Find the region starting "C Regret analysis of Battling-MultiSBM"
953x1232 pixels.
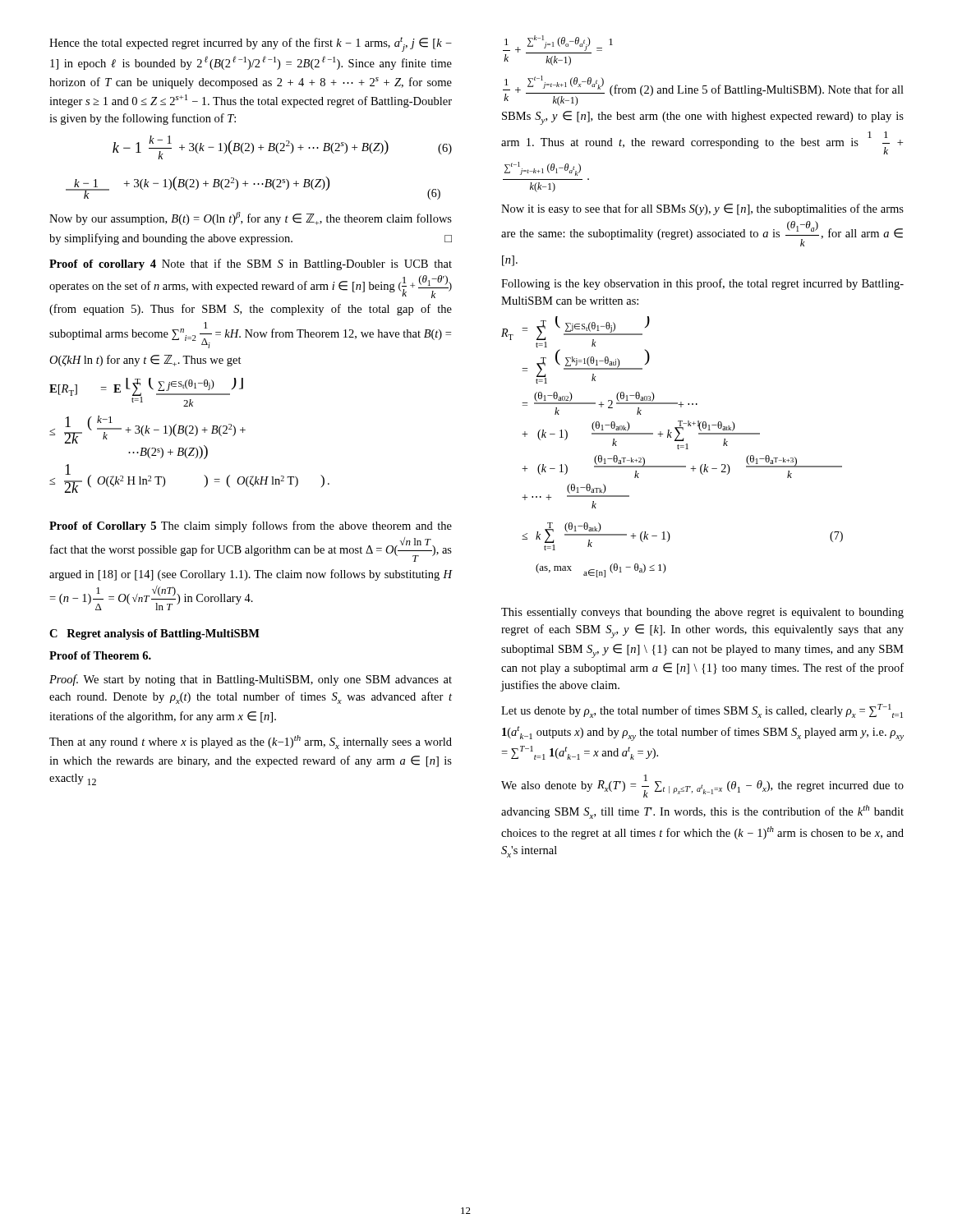[x=154, y=633]
